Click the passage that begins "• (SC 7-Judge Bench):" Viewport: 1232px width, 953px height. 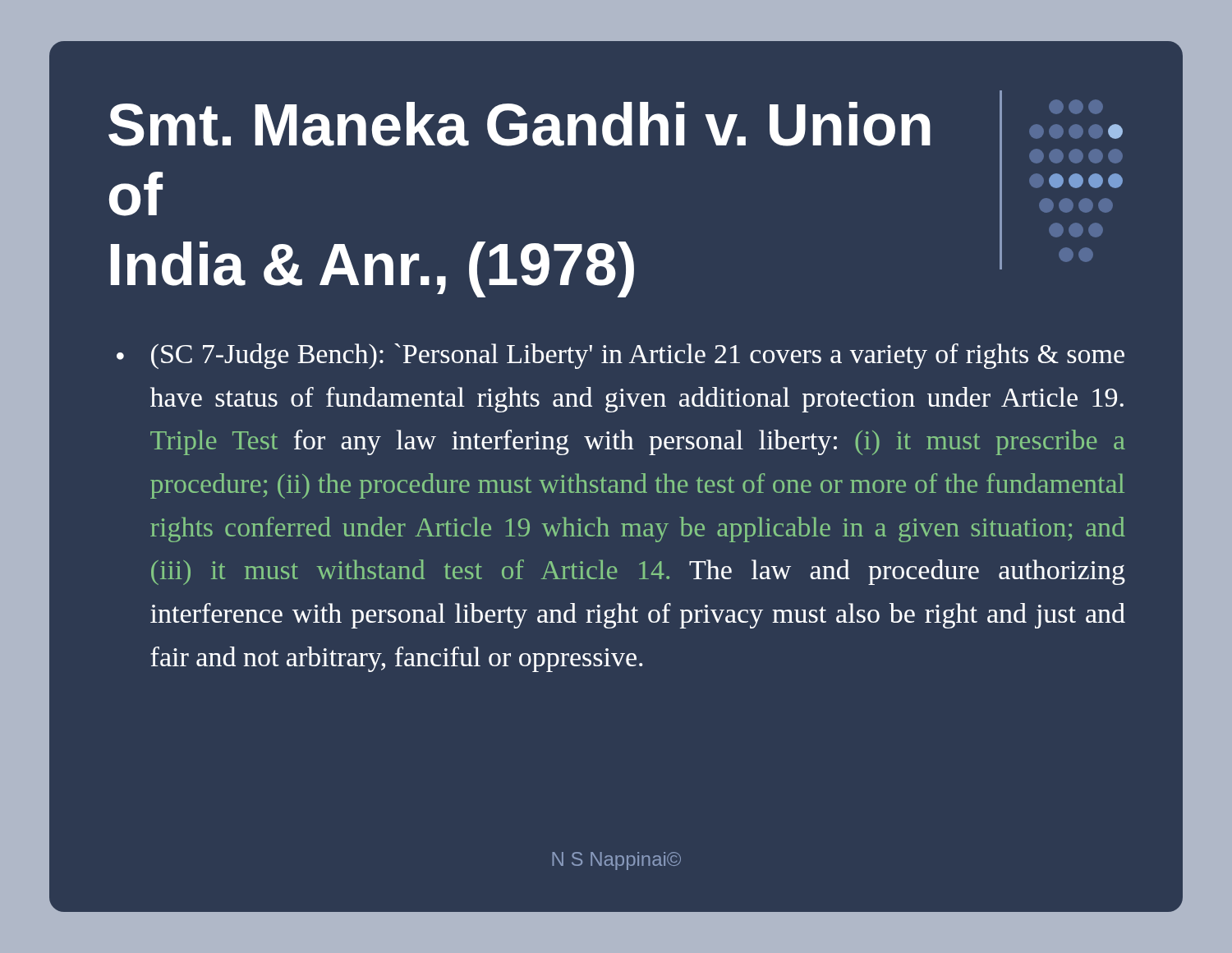(620, 506)
